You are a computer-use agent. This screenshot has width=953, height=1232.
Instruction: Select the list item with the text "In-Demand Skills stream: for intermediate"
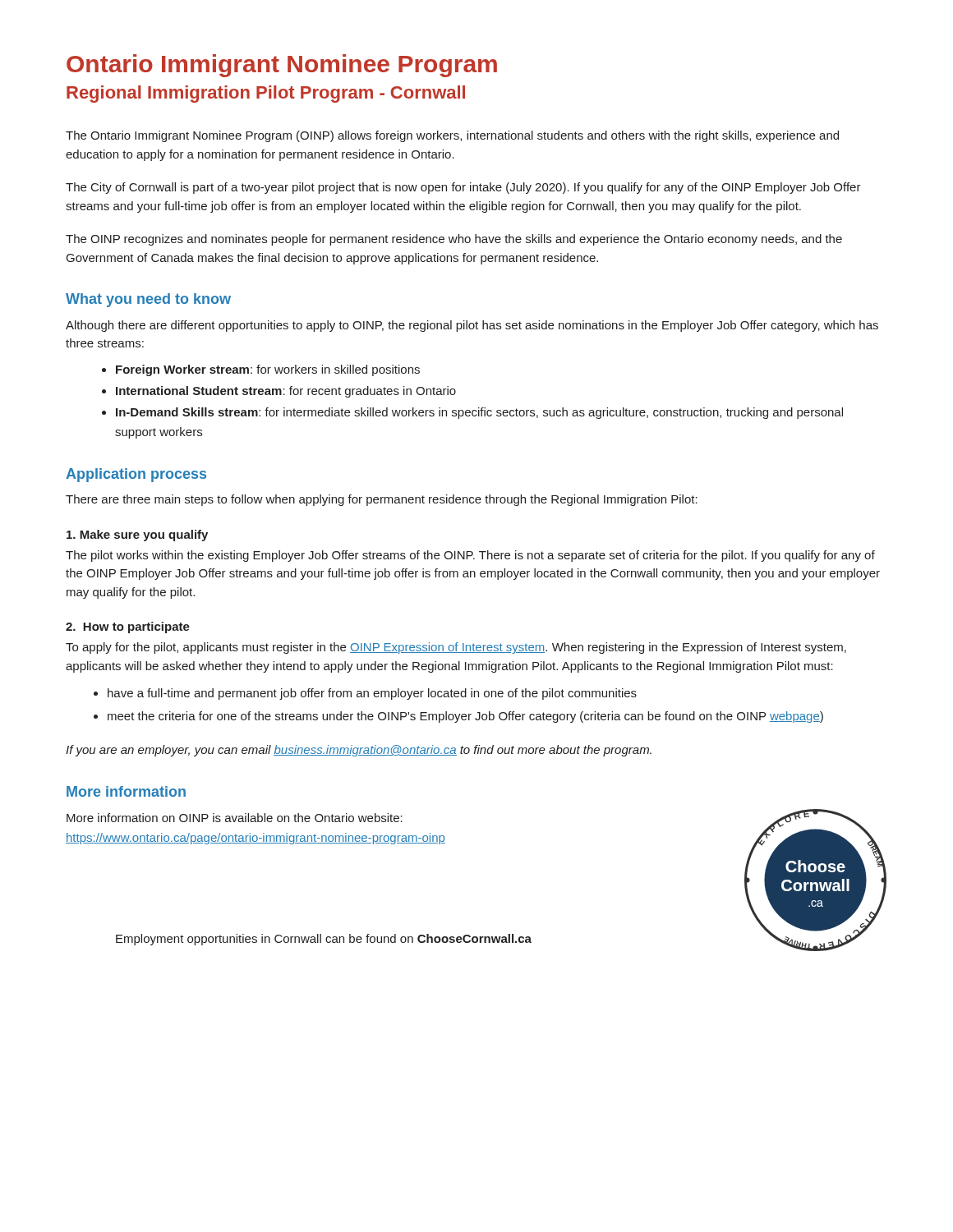point(479,422)
